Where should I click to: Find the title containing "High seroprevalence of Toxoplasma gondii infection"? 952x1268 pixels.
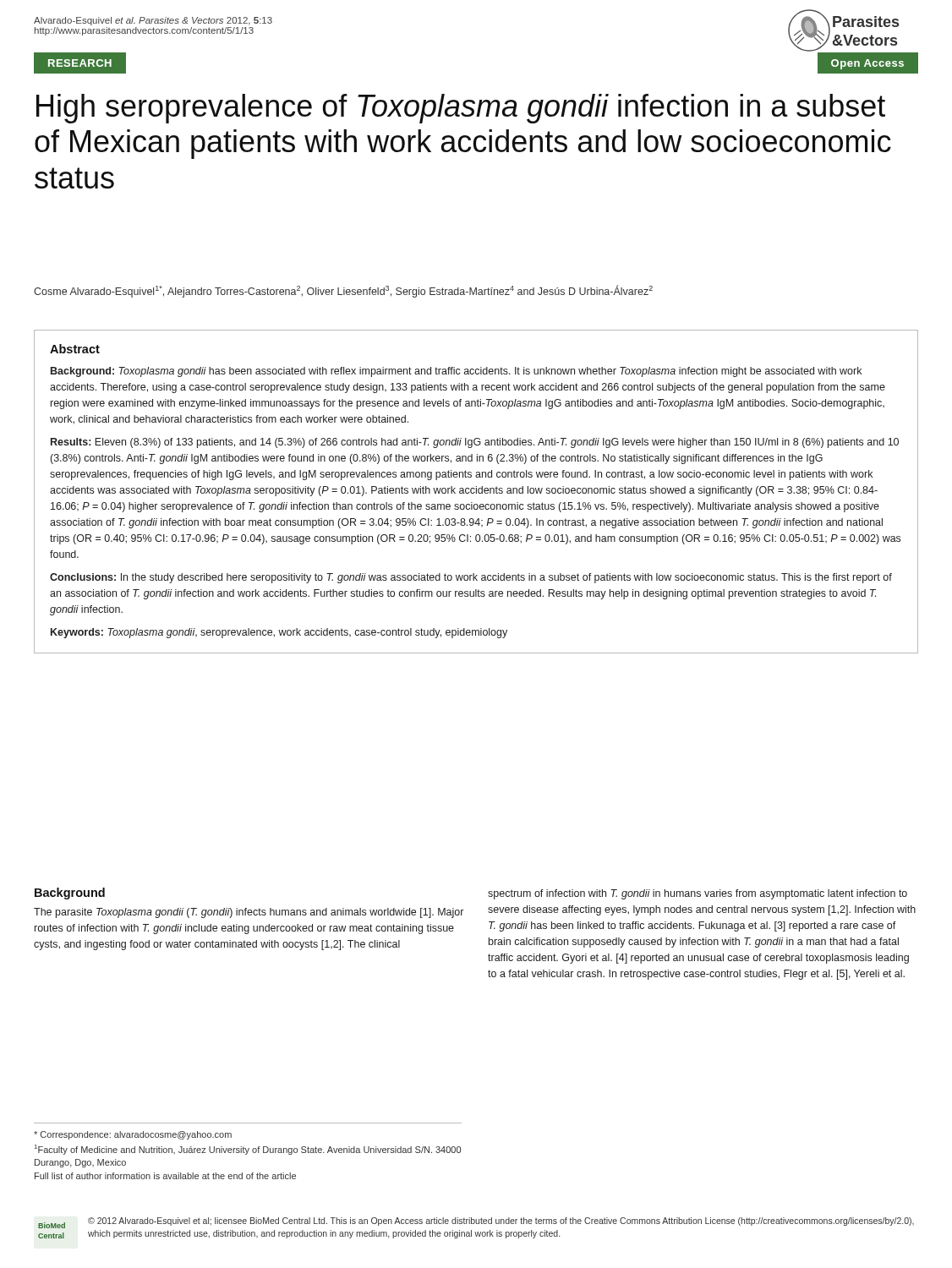(476, 143)
